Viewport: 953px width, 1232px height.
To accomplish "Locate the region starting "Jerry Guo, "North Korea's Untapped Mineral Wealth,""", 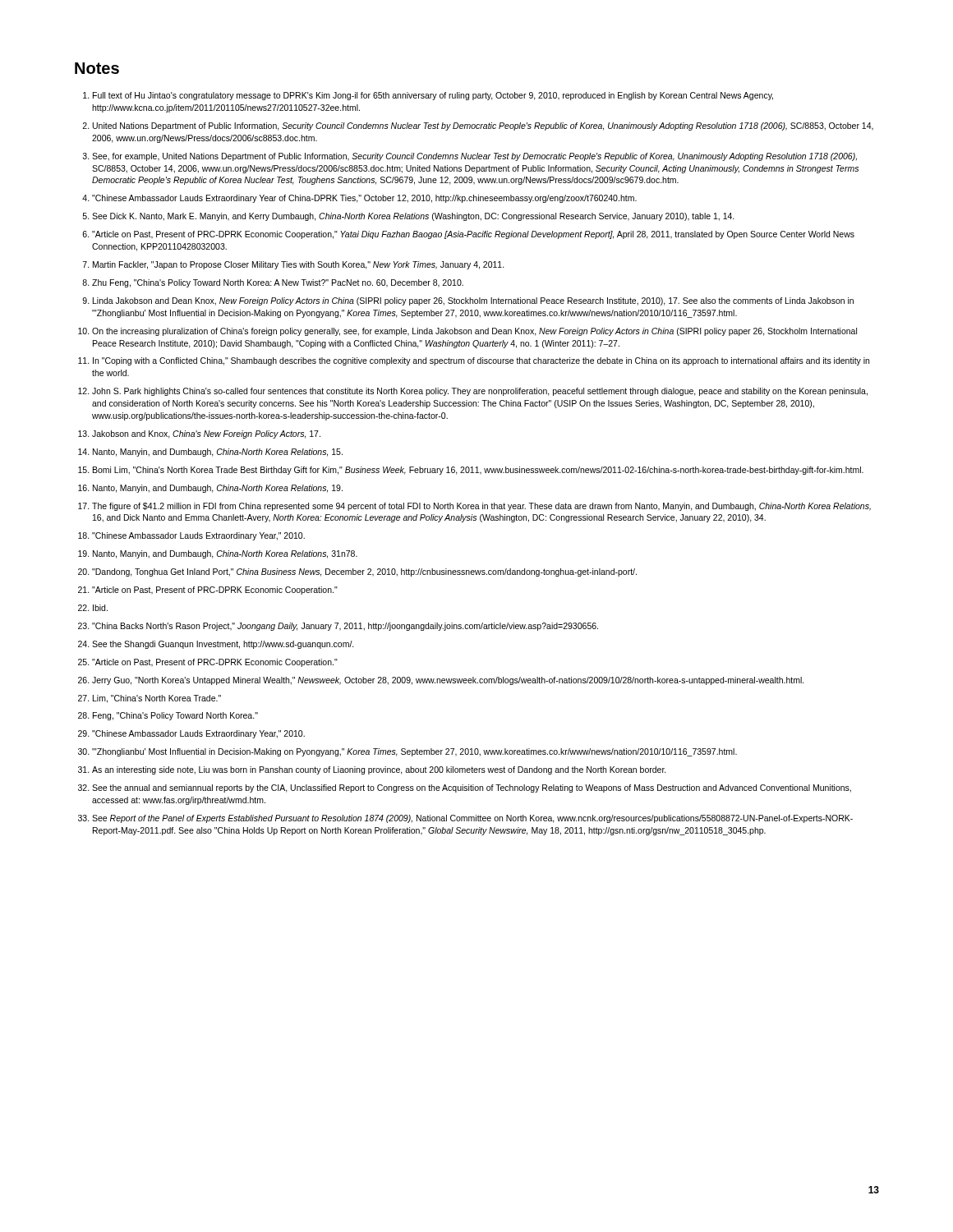I will [448, 680].
